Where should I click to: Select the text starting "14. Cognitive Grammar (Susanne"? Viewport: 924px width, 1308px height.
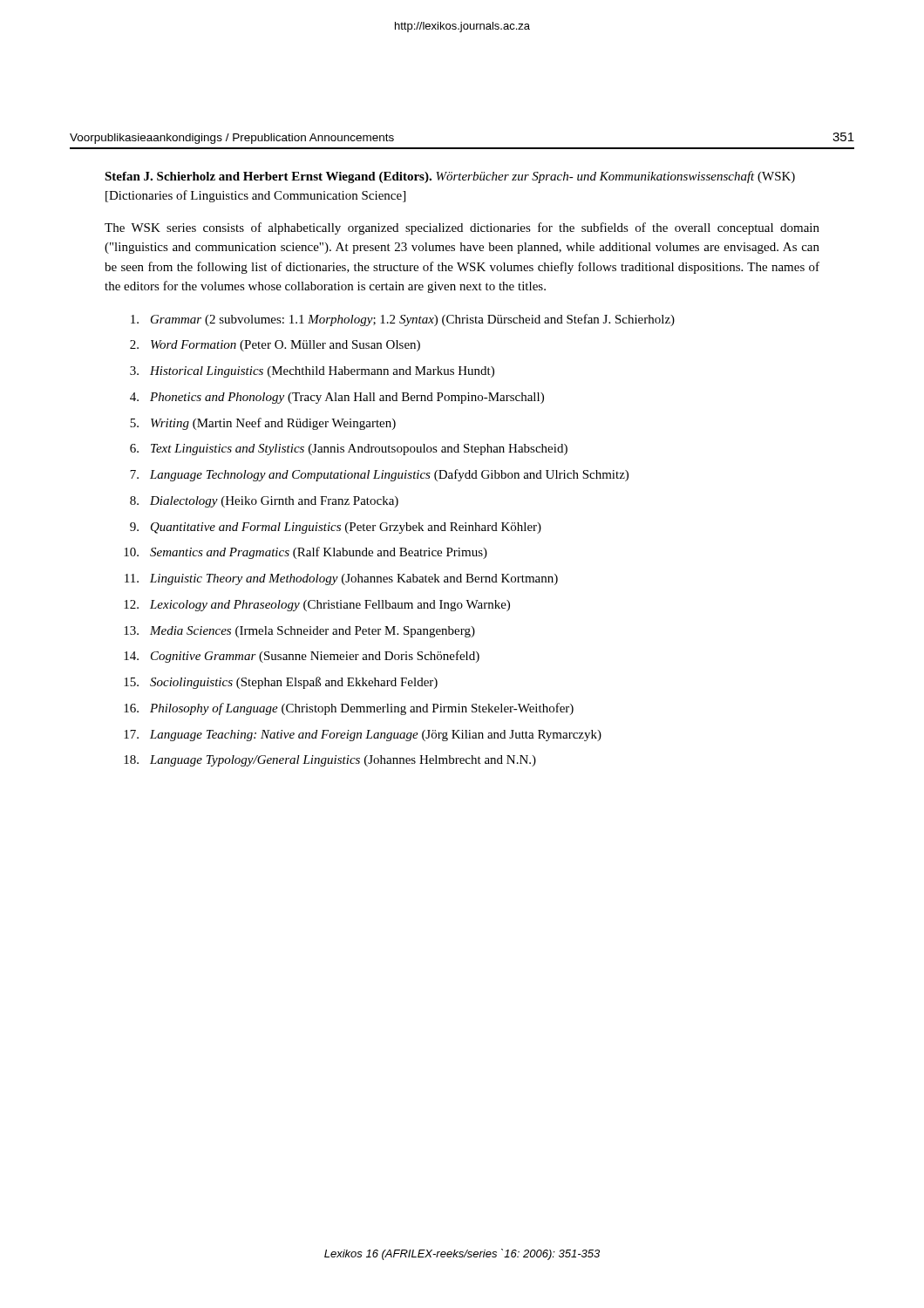(x=462, y=657)
